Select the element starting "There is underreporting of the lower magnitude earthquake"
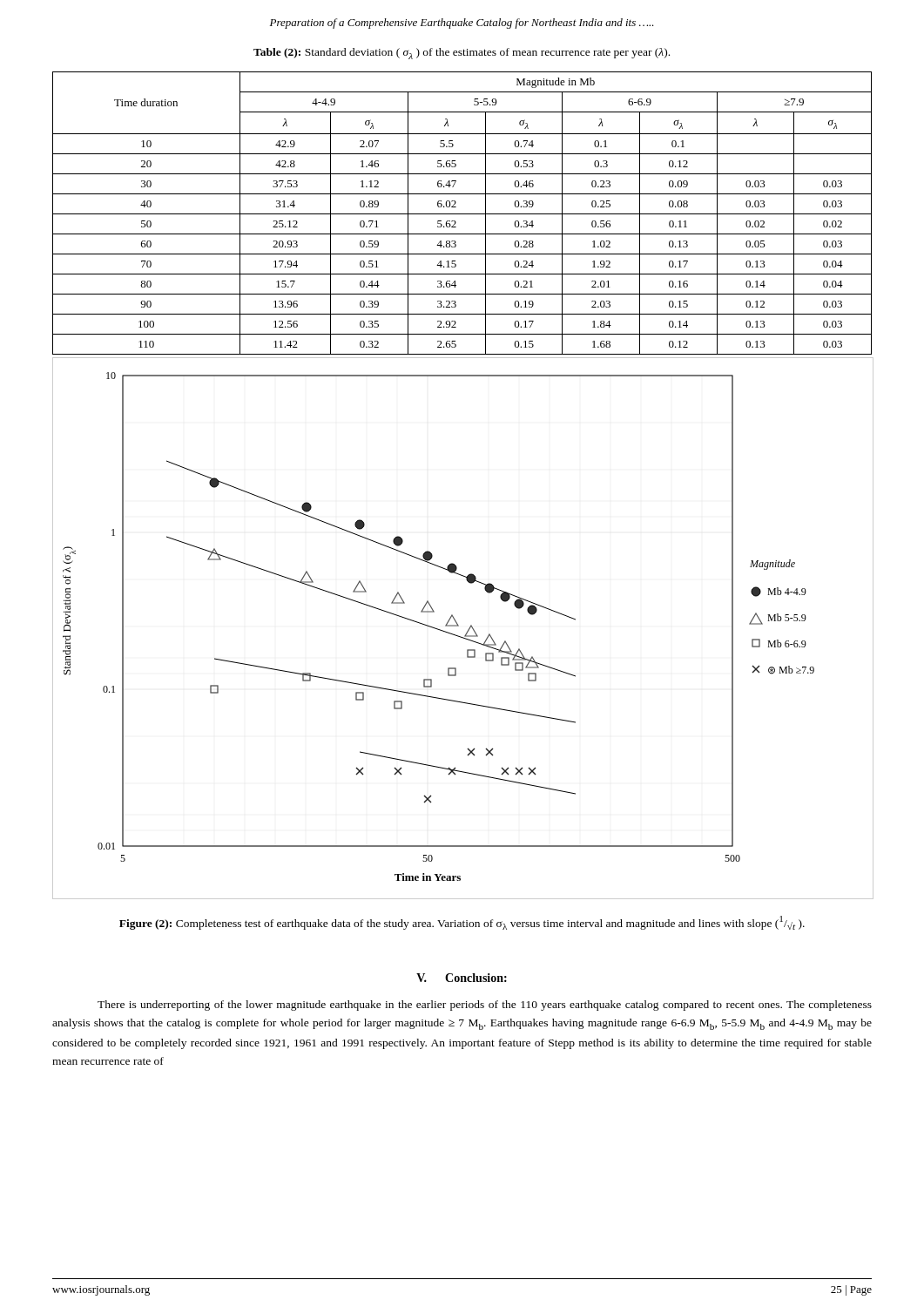 pos(462,1032)
